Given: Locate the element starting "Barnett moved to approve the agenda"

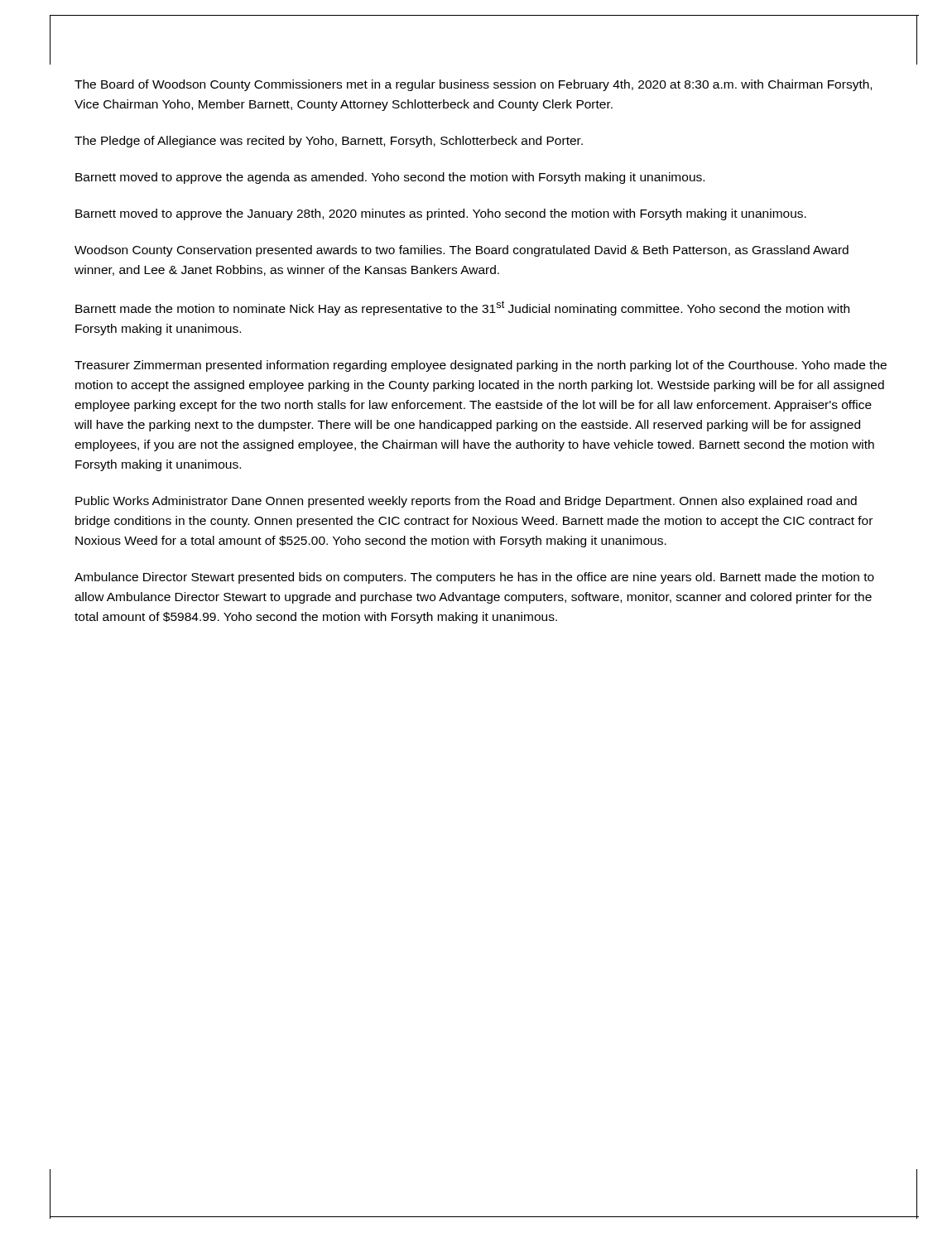Looking at the screenshot, I should (x=390, y=177).
